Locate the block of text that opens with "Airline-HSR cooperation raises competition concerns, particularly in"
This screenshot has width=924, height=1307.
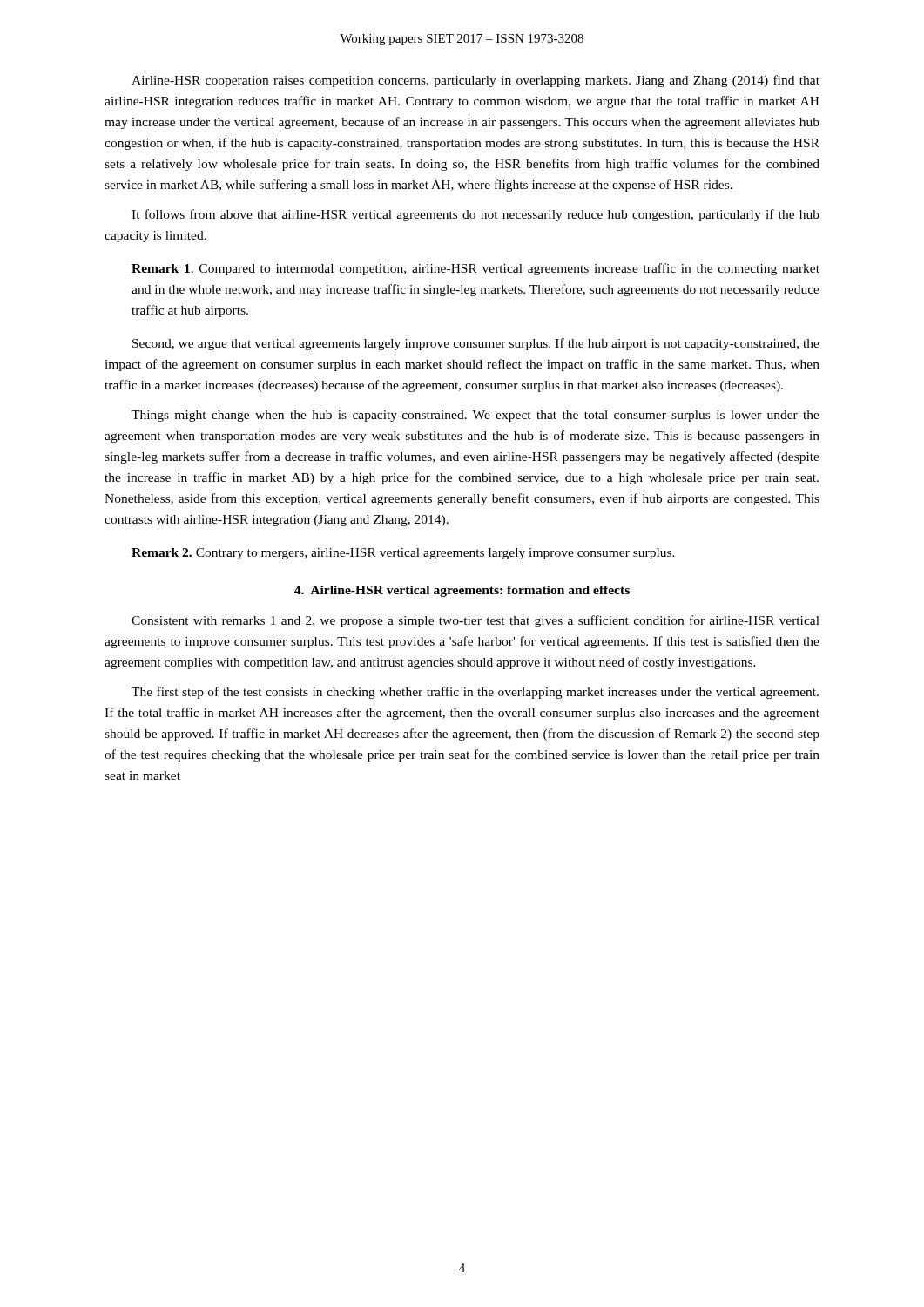(462, 132)
